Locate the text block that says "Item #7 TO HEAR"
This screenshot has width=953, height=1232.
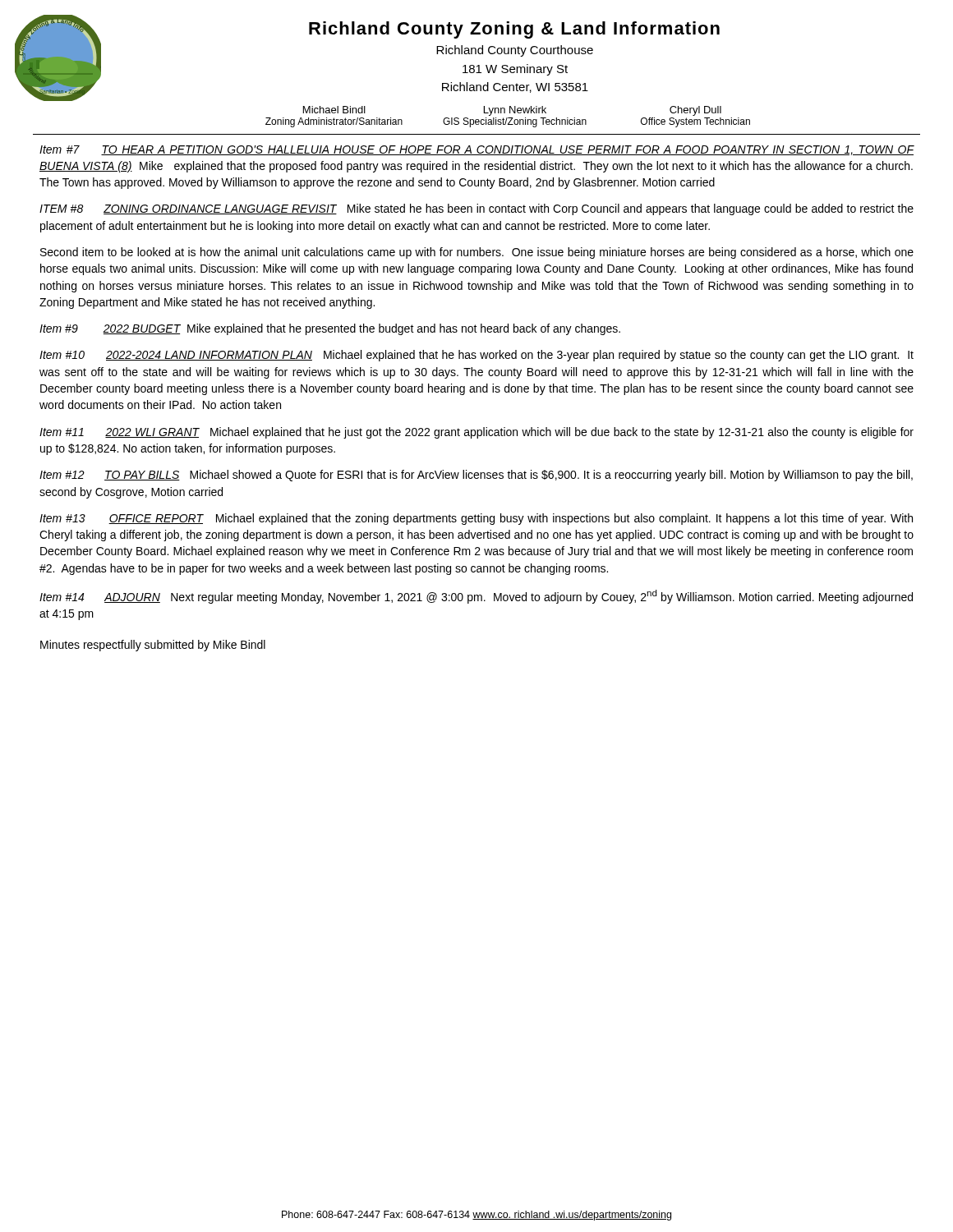point(476,166)
